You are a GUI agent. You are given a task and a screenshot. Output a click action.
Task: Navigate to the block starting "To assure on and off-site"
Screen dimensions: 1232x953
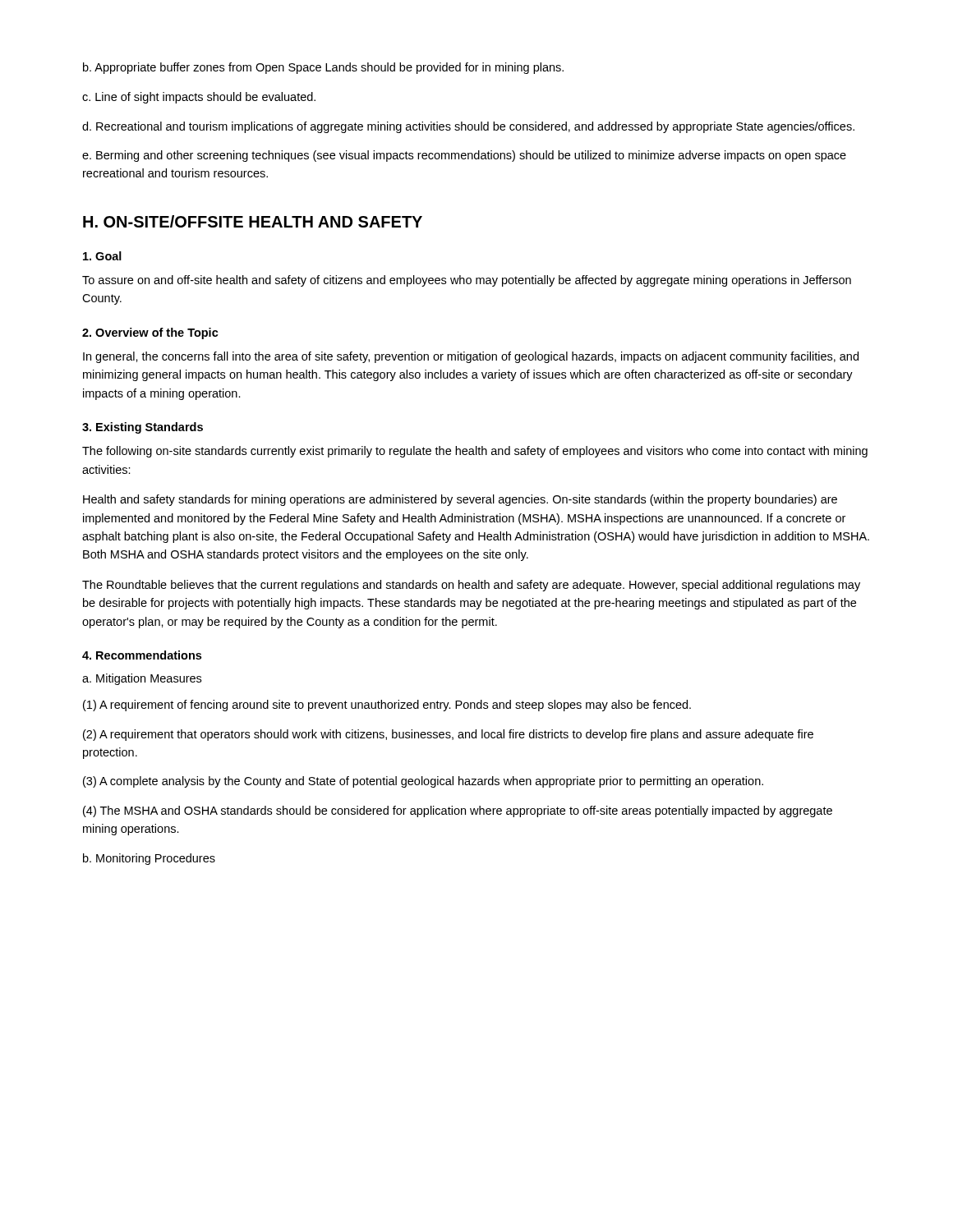[x=467, y=289]
